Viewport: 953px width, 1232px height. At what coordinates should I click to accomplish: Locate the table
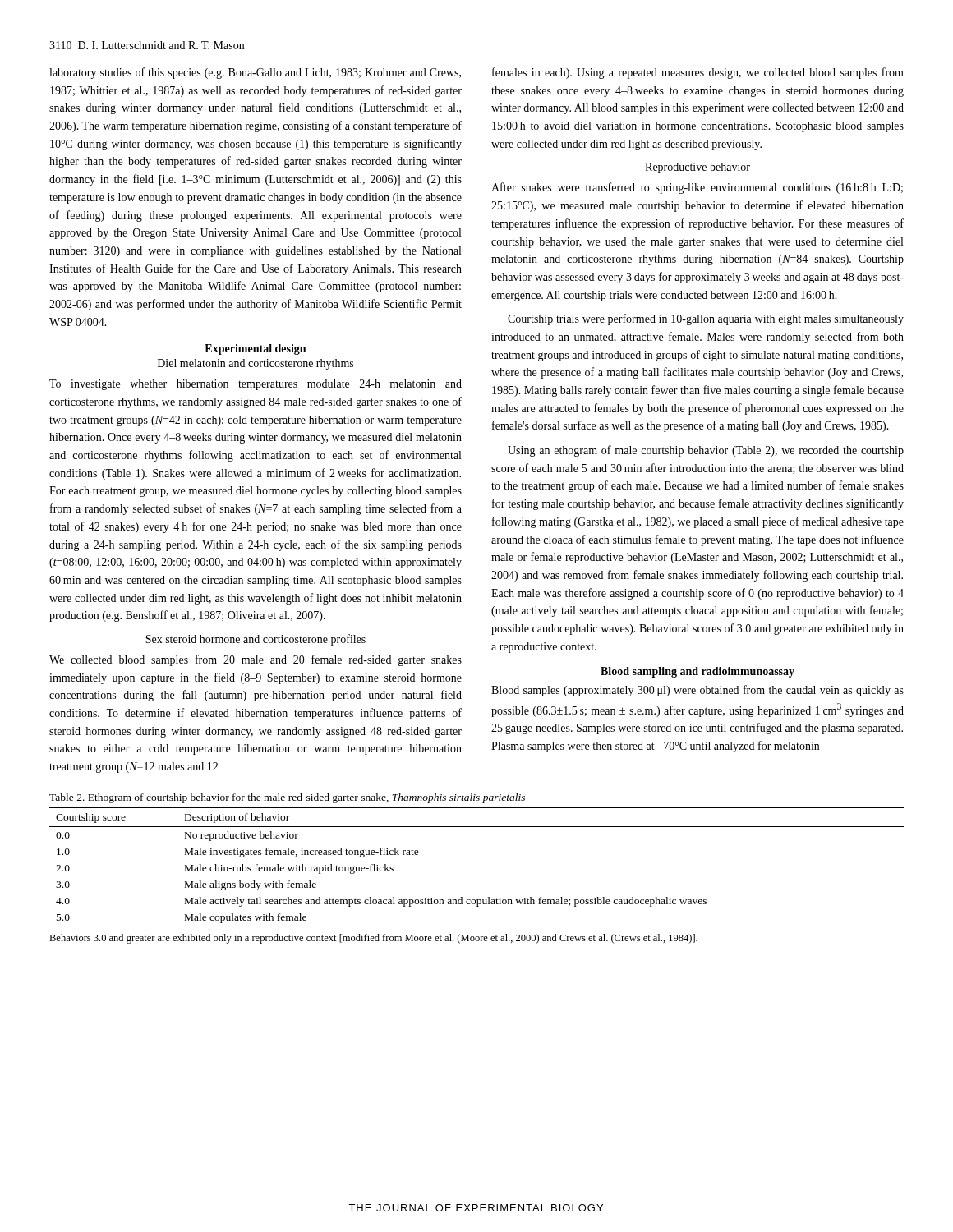[x=476, y=867]
